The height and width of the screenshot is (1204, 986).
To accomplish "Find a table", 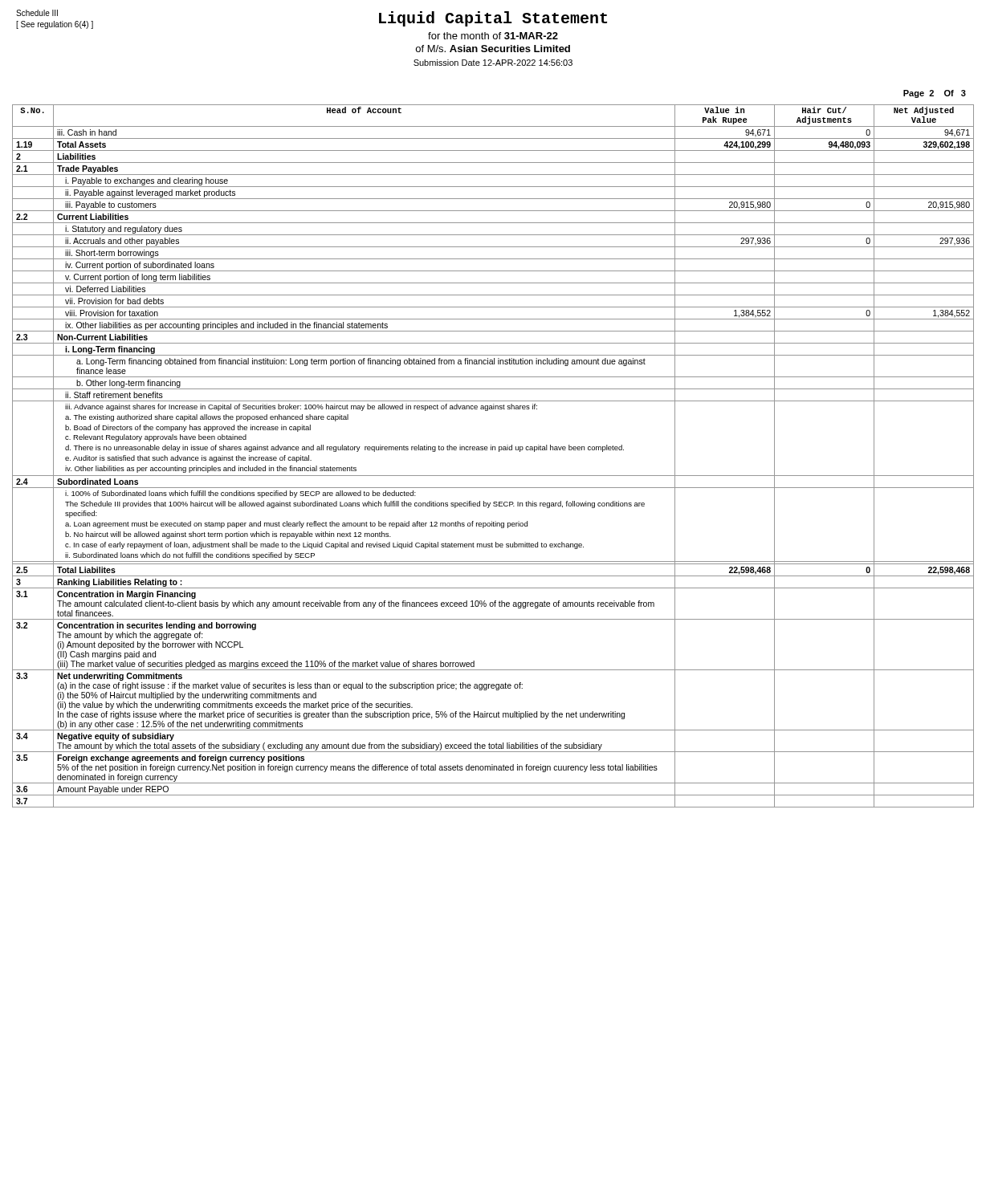I will [493, 456].
